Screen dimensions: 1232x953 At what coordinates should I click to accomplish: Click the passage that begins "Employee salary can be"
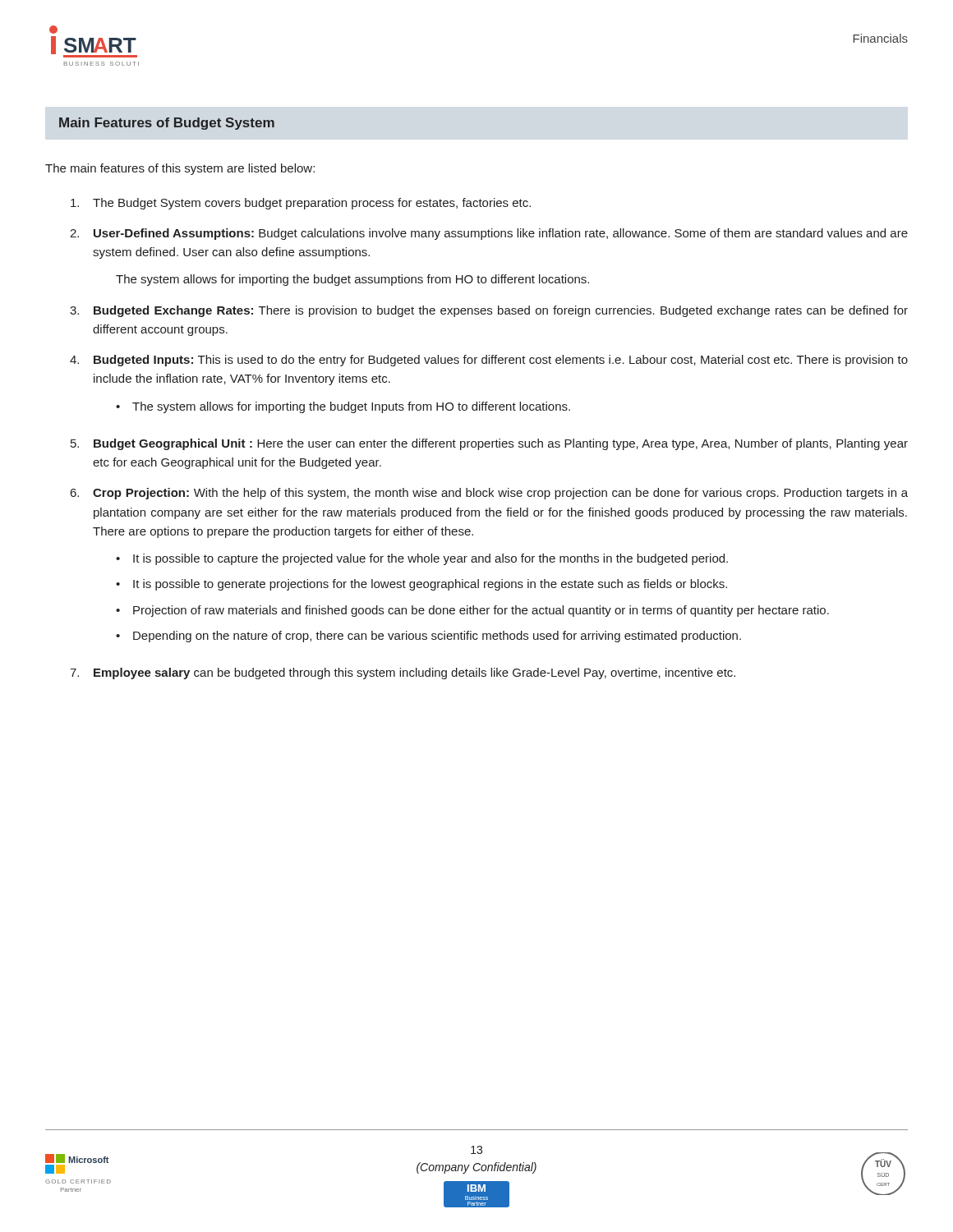coord(500,672)
